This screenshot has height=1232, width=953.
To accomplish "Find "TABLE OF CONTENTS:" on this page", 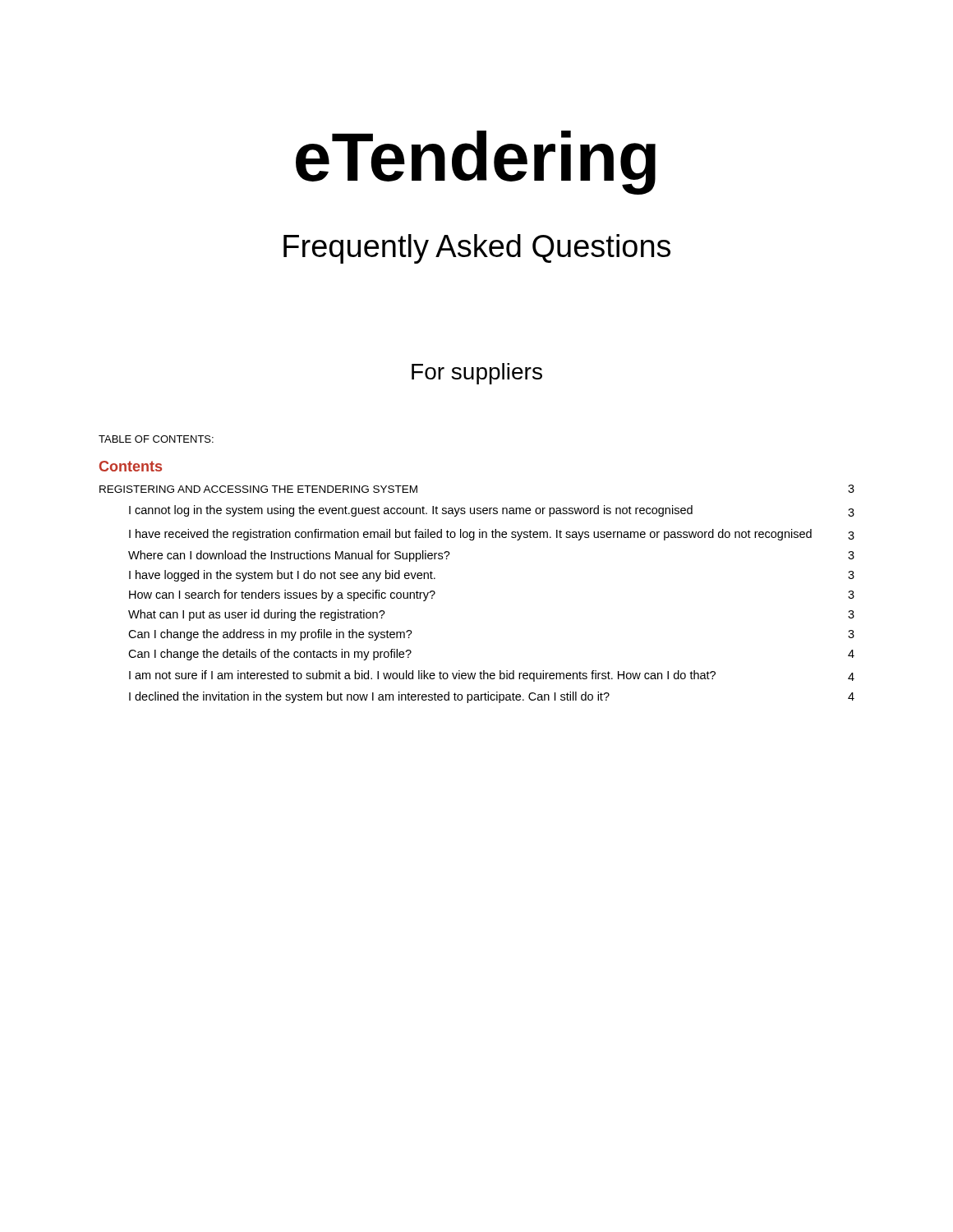I will (x=156, y=439).
